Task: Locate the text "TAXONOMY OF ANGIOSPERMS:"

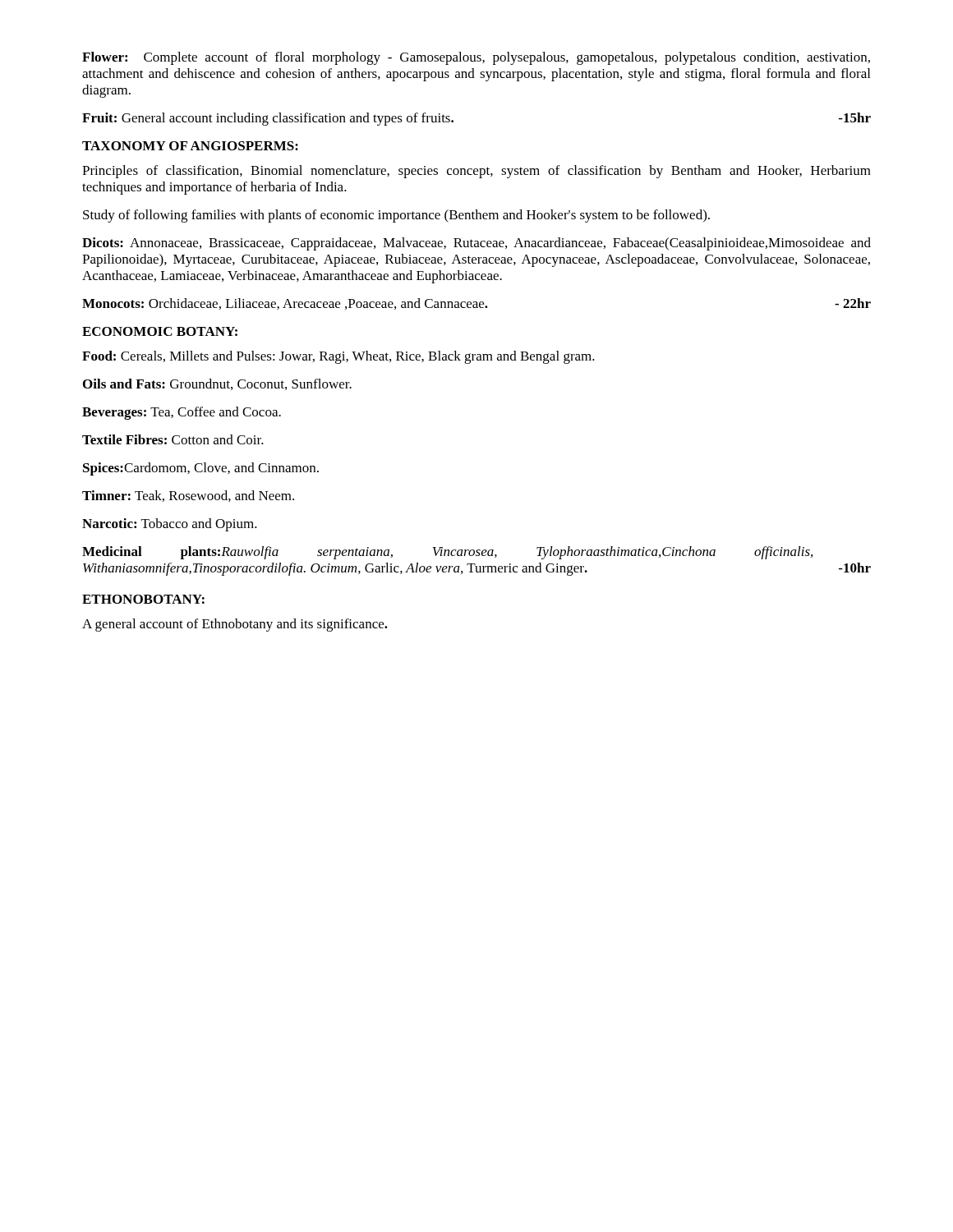Action: tap(191, 146)
